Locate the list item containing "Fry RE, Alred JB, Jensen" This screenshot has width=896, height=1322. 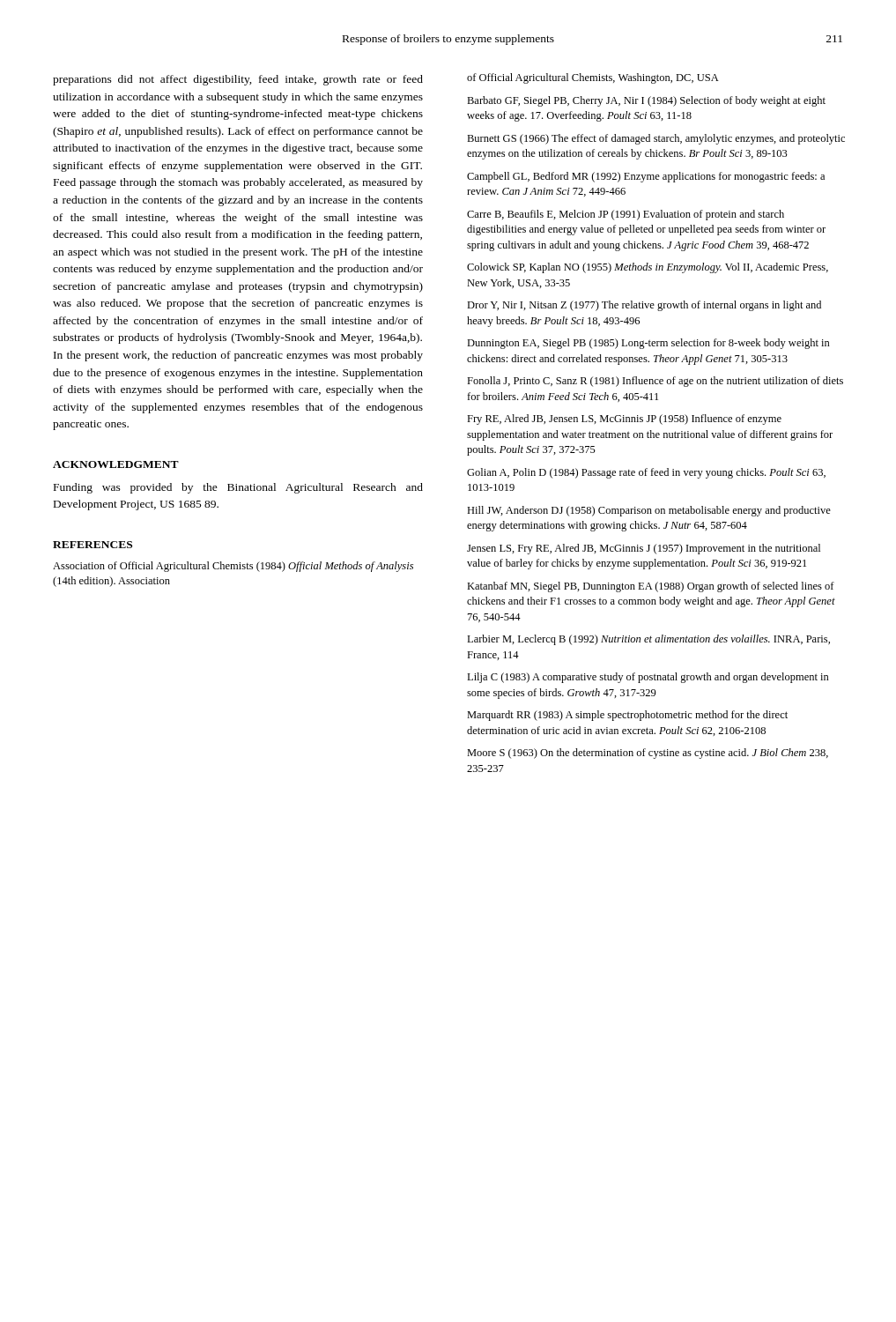pyautogui.click(x=650, y=434)
